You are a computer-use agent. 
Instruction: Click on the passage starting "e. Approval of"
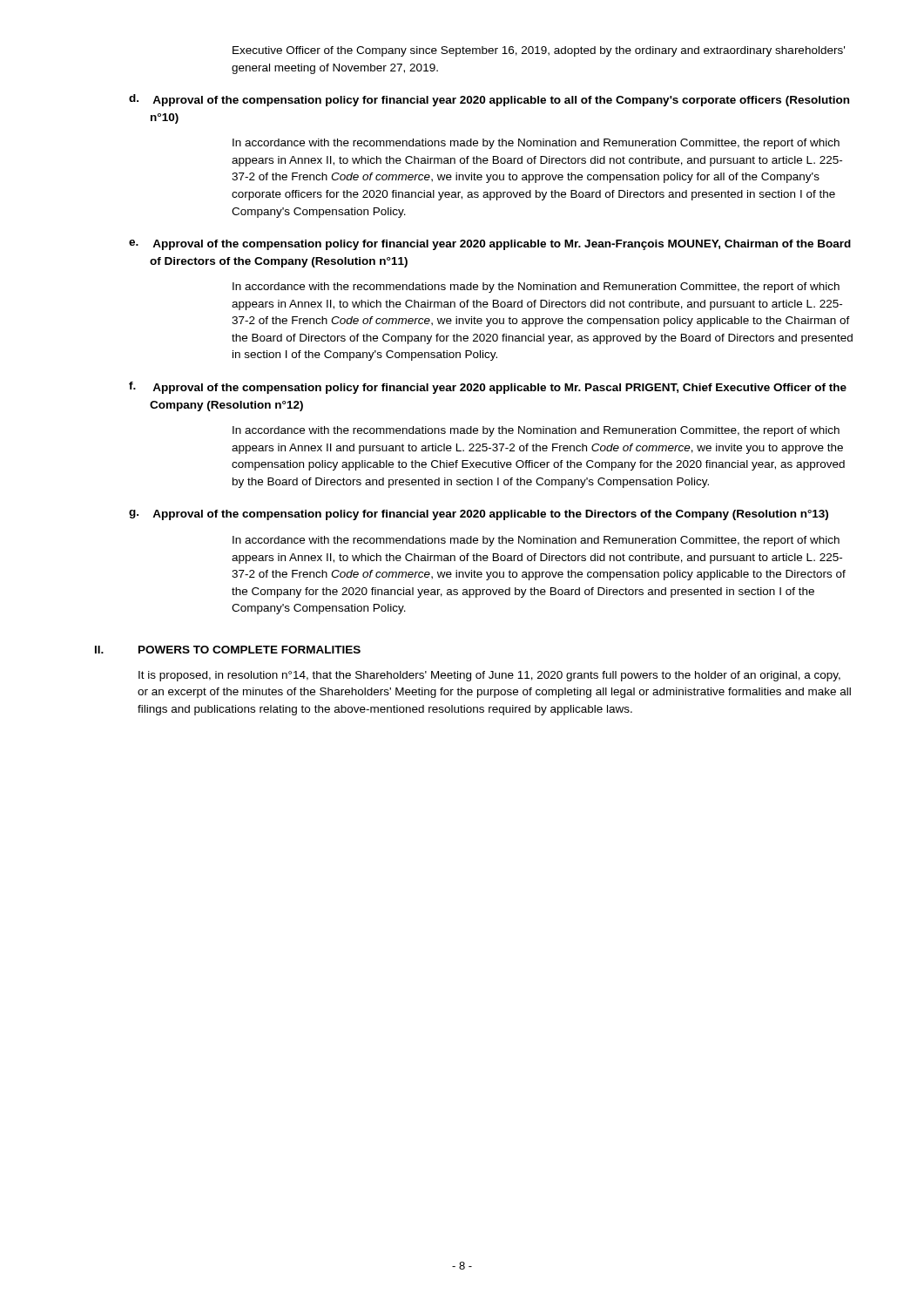(x=492, y=299)
